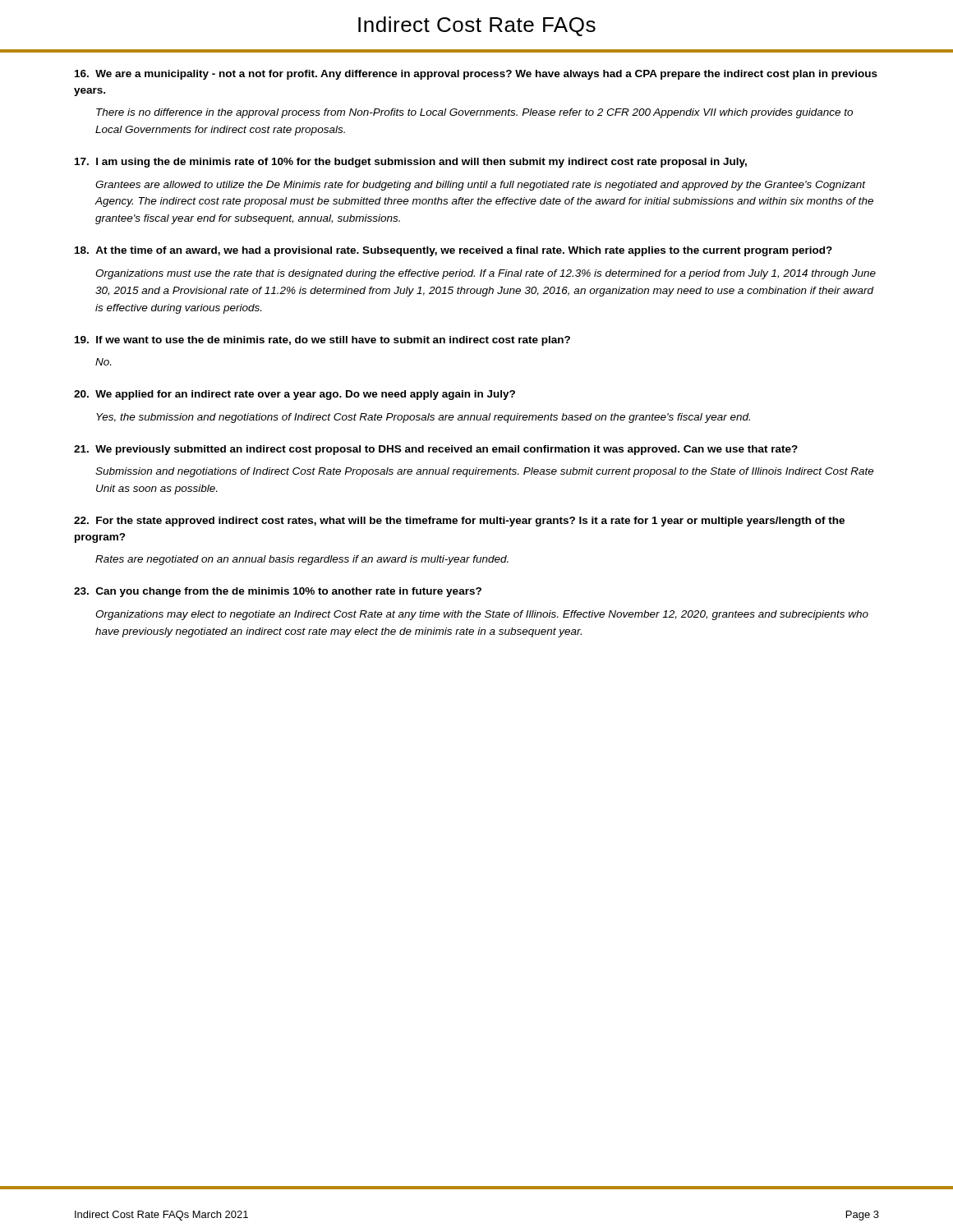Locate the block of text that opens with "21. We previously"
This screenshot has width=953, height=1232.
(x=436, y=449)
